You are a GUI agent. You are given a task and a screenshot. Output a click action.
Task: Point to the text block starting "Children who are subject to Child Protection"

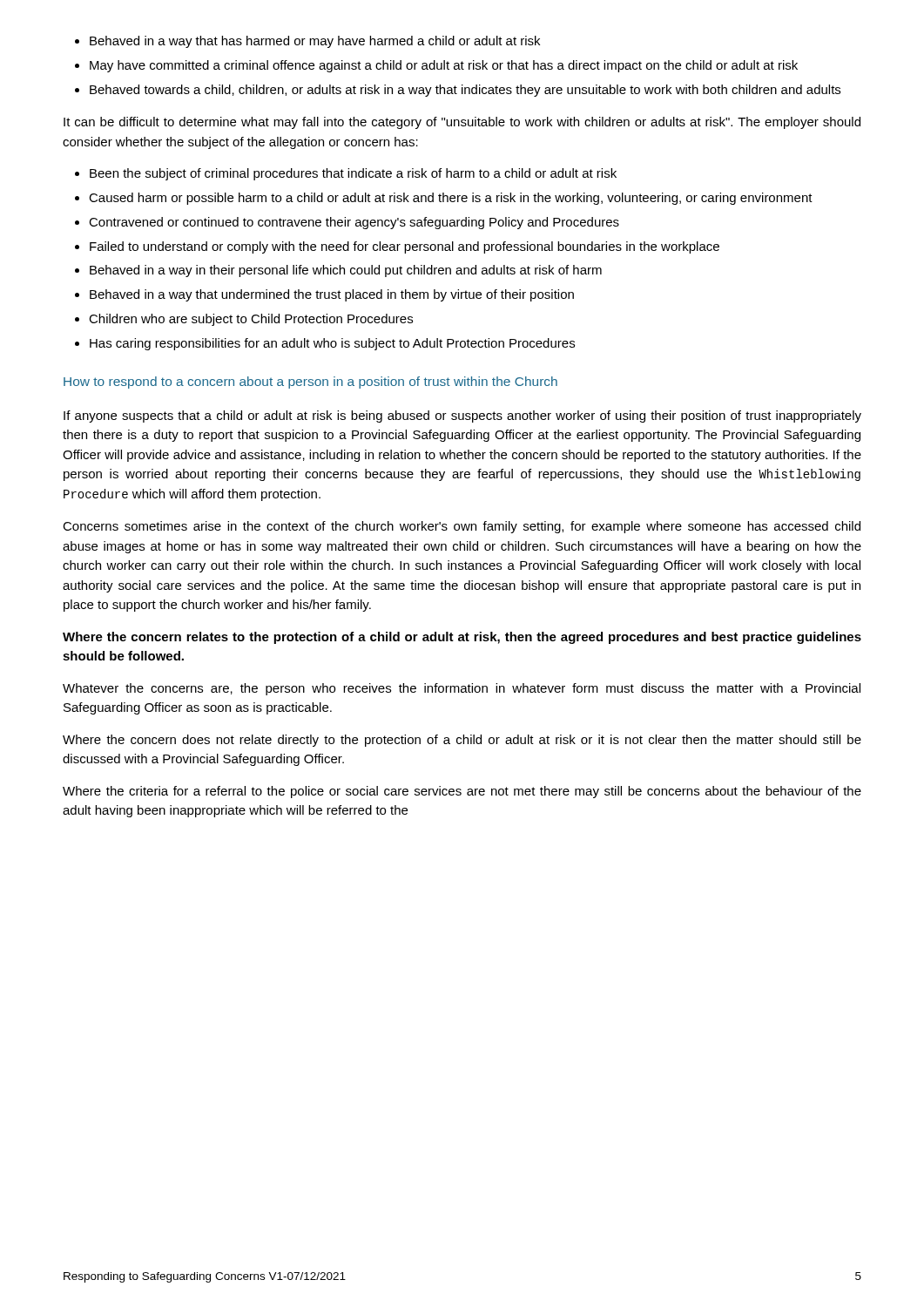[x=251, y=320]
